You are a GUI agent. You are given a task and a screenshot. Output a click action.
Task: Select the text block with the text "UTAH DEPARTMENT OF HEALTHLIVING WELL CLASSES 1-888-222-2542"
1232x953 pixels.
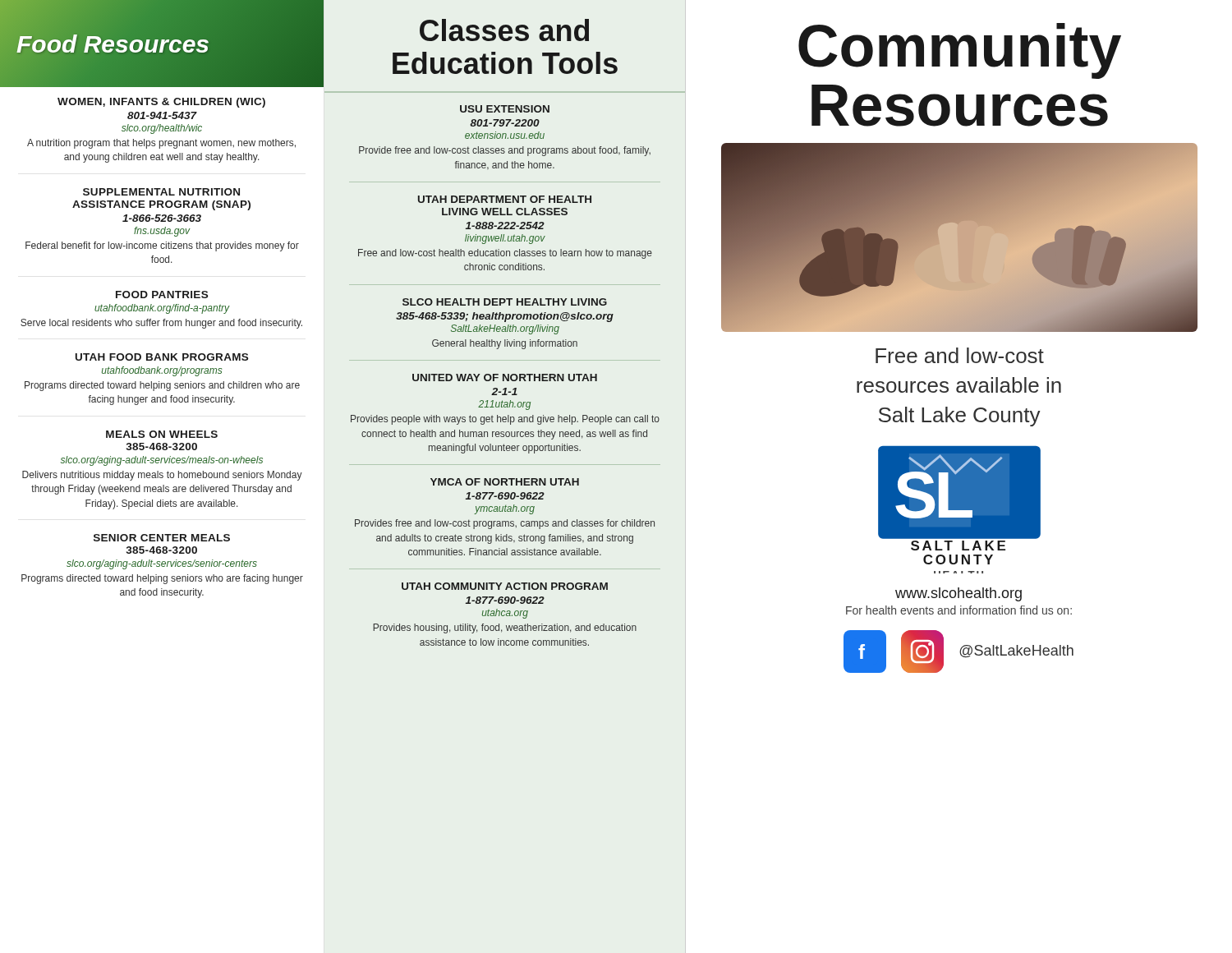coord(505,234)
